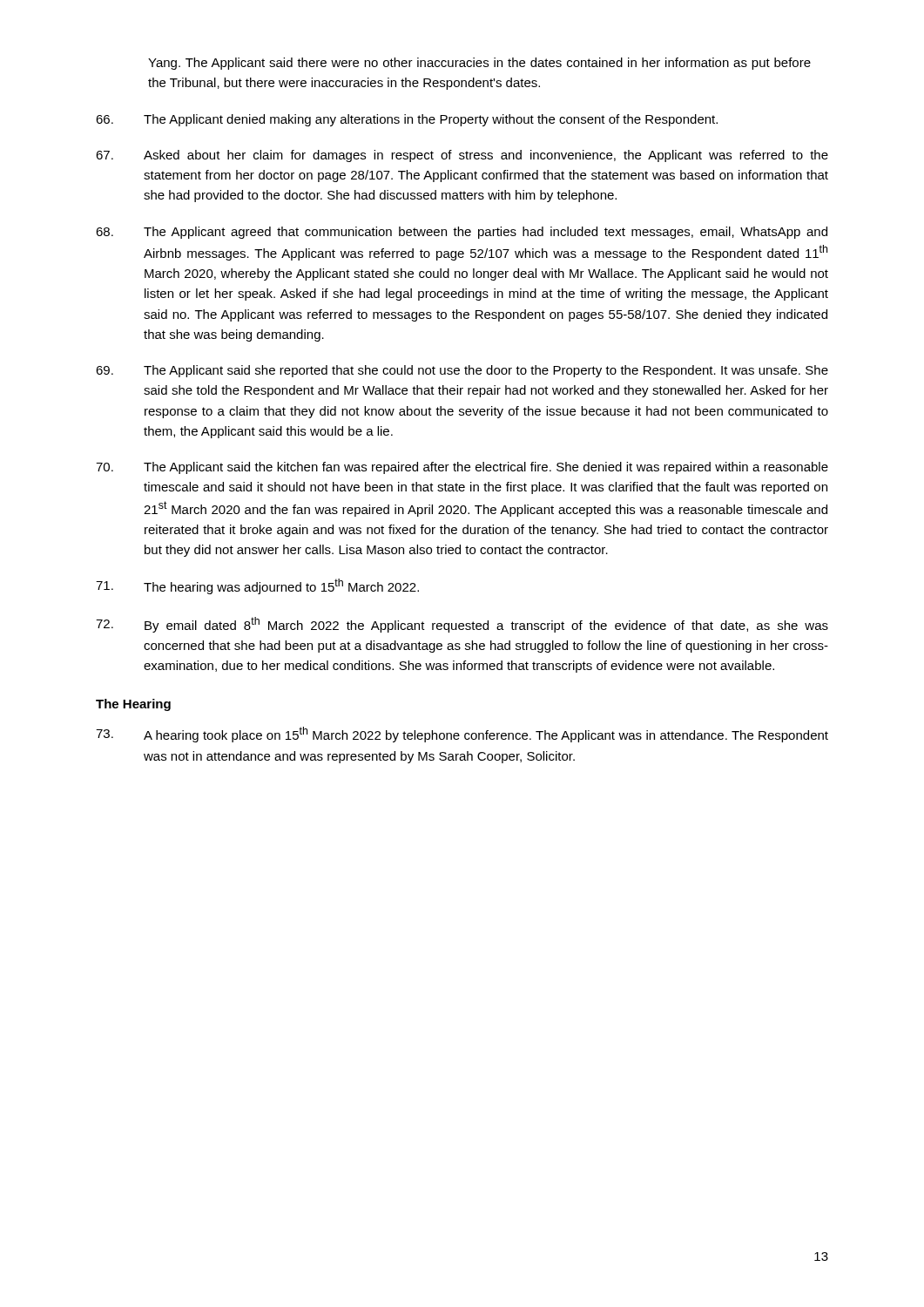924x1307 pixels.
Task: Click on the text block starting "70. The Applicant said the"
Action: click(x=462, y=508)
